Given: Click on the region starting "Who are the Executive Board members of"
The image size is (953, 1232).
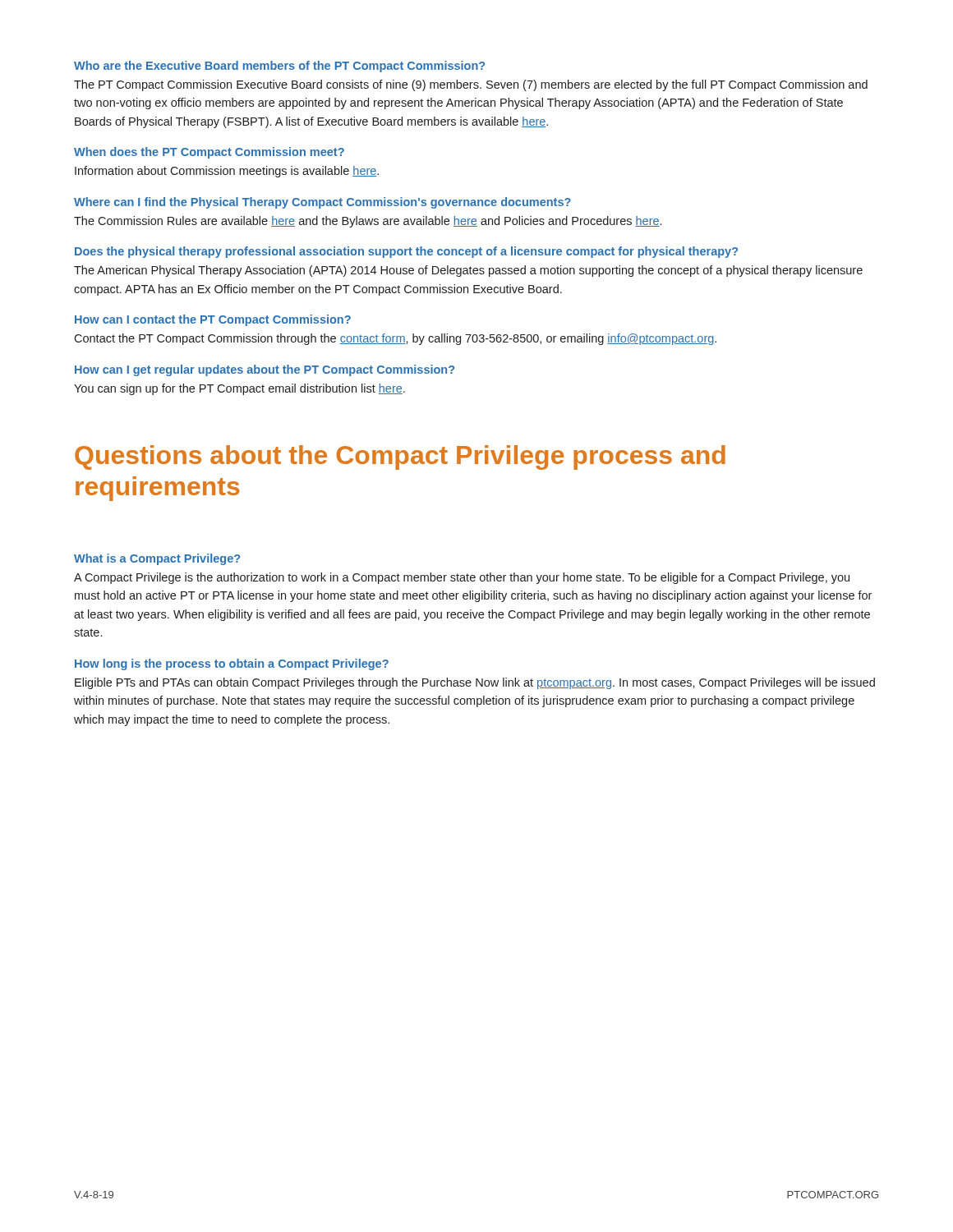Looking at the screenshot, I should coord(280,66).
